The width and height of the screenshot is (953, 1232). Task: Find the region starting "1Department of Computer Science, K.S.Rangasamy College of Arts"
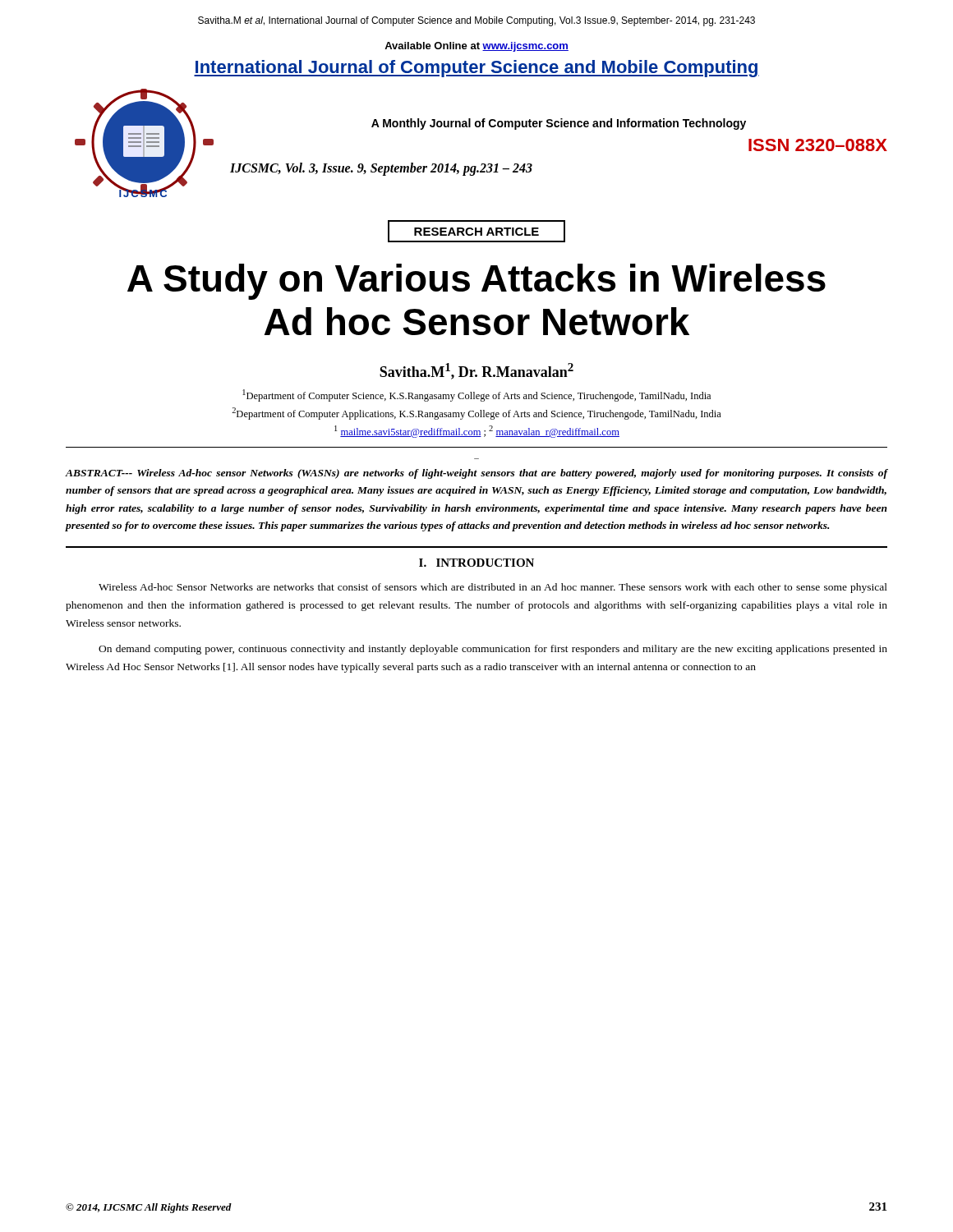tap(476, 413)
